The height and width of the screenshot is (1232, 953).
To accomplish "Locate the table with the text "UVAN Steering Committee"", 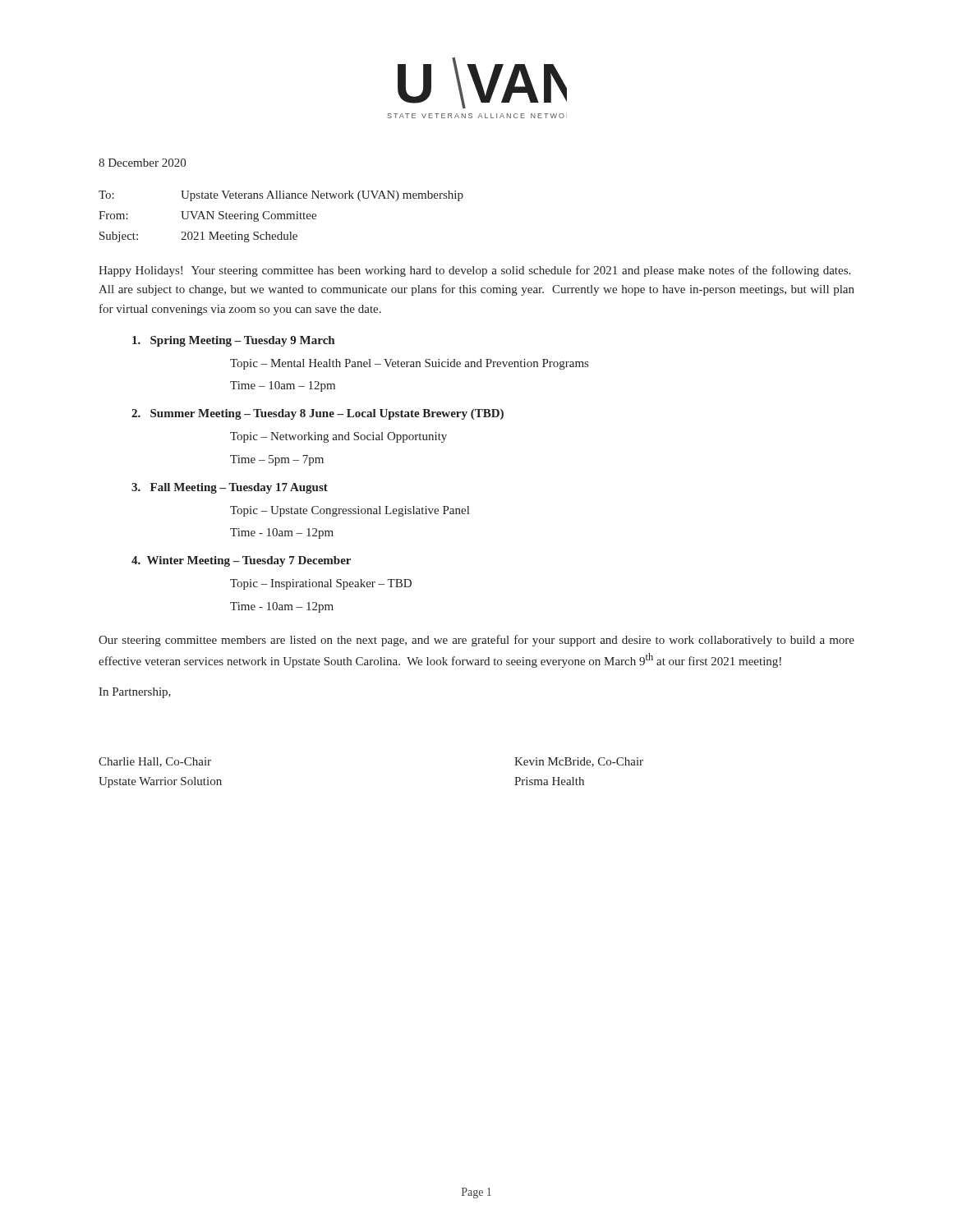I will [x=476, y=216].
